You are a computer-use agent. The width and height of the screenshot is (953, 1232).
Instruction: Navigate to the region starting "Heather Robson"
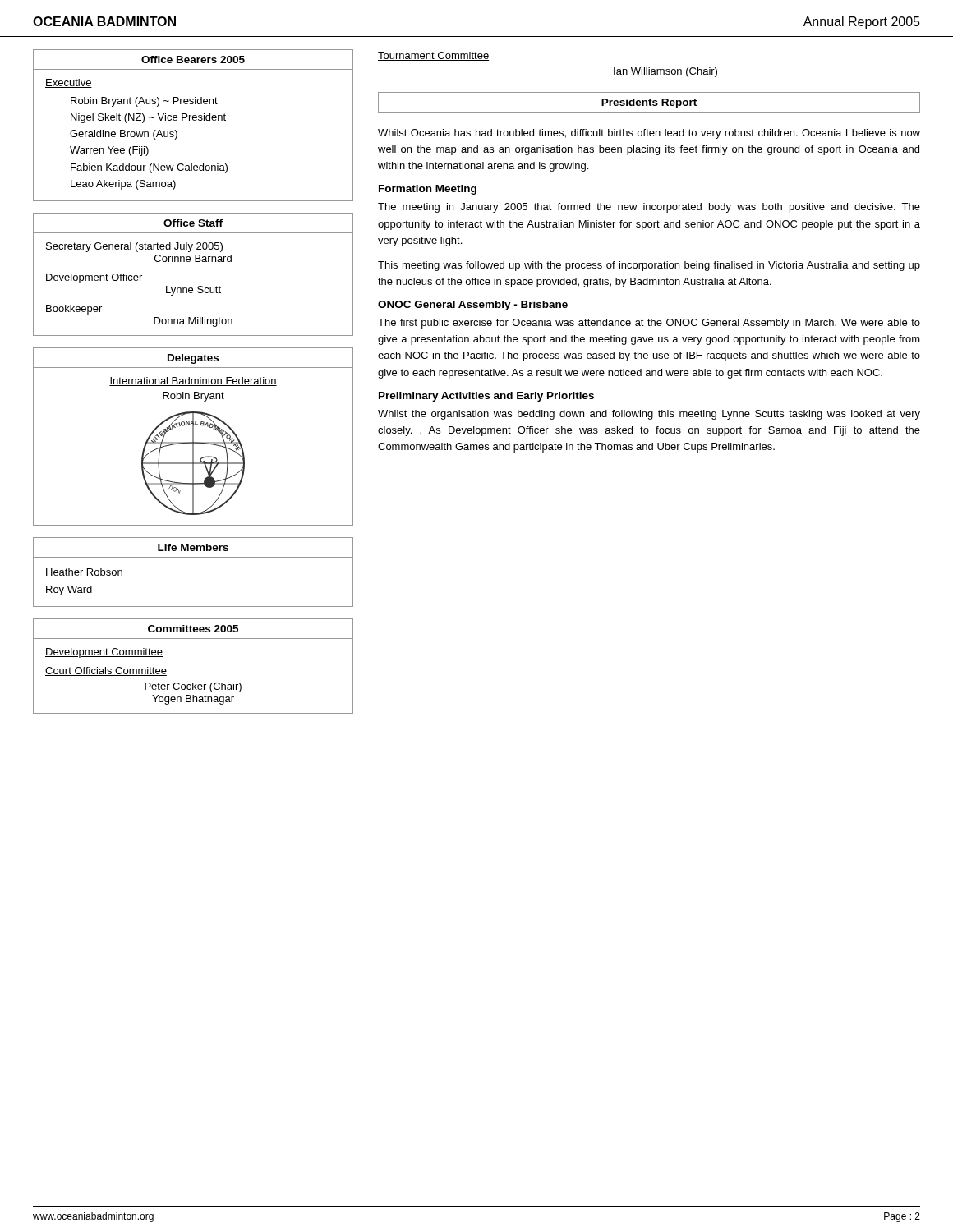tap(84, 572)
